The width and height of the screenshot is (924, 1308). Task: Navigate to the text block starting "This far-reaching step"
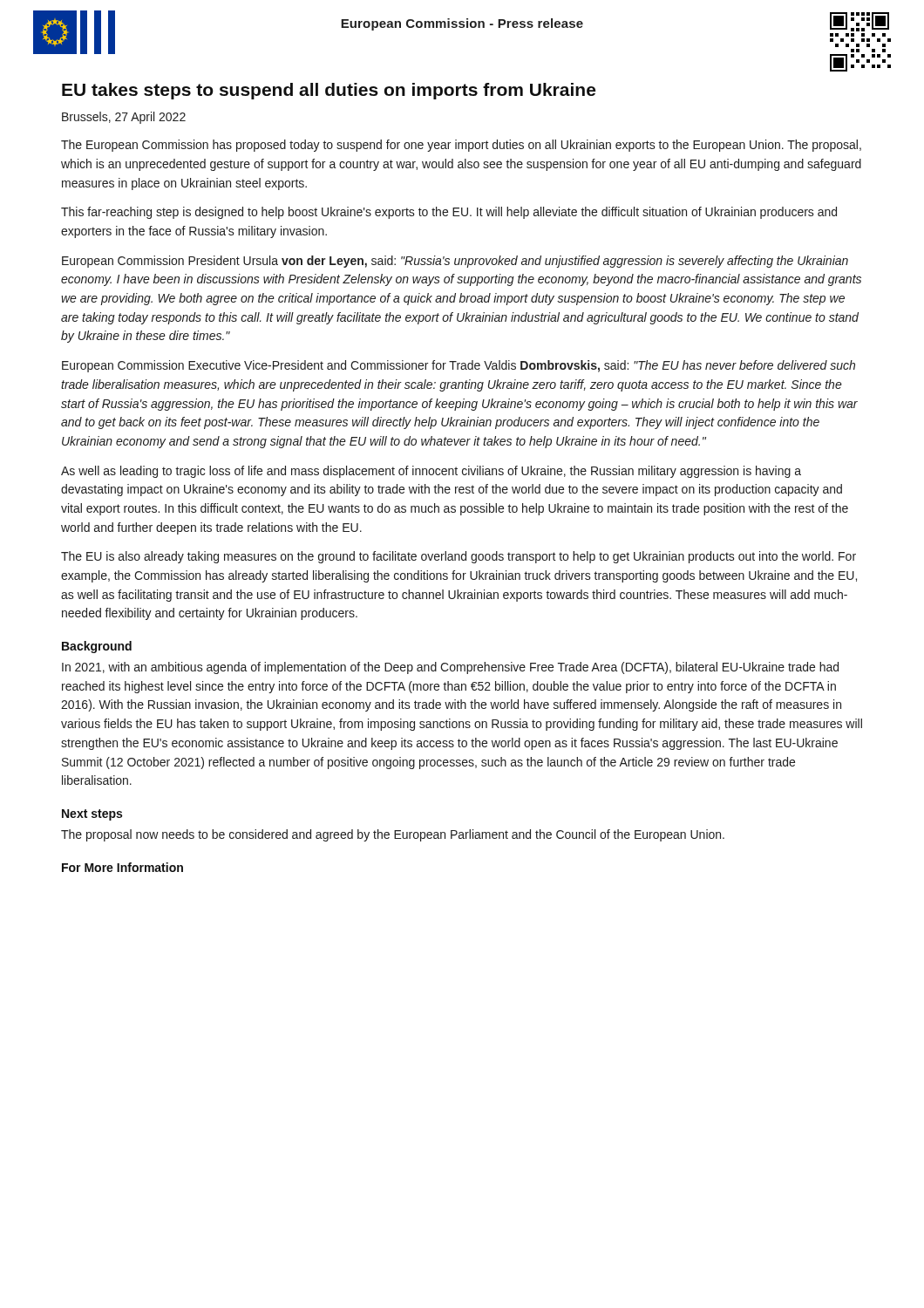449,222
